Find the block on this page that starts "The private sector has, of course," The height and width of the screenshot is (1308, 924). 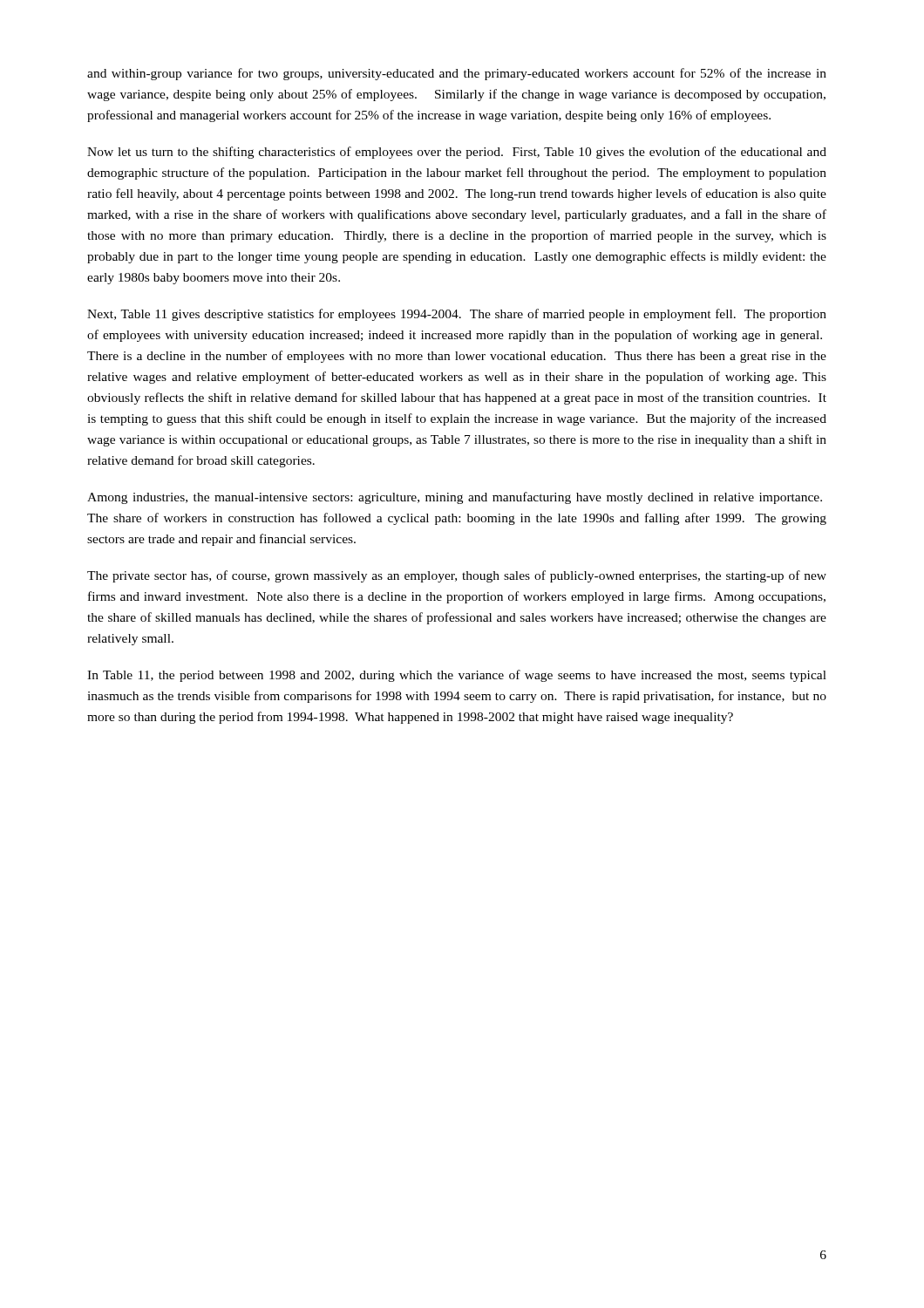pos(457,607)
